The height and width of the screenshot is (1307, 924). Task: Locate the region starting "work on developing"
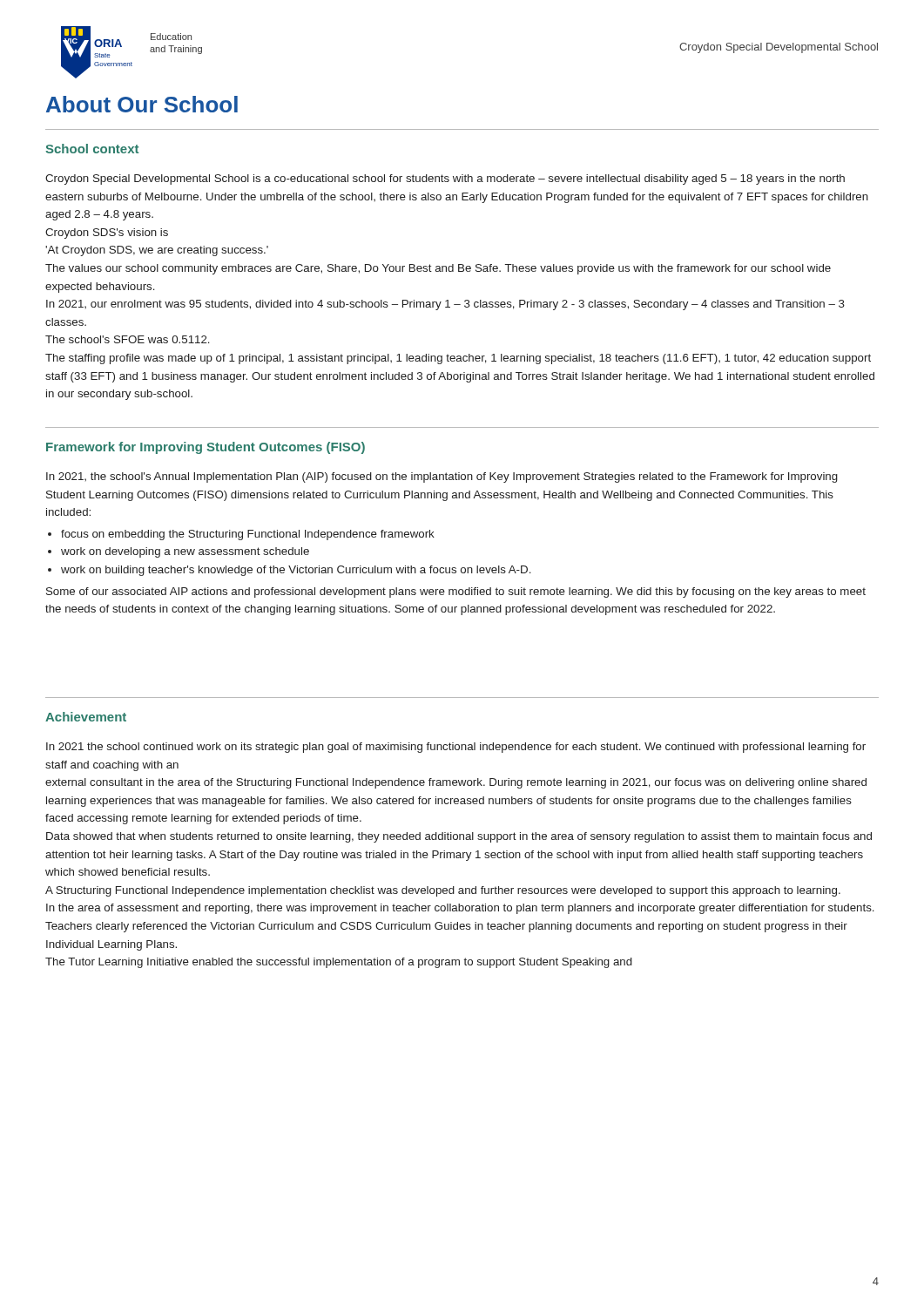coord(185,552)
